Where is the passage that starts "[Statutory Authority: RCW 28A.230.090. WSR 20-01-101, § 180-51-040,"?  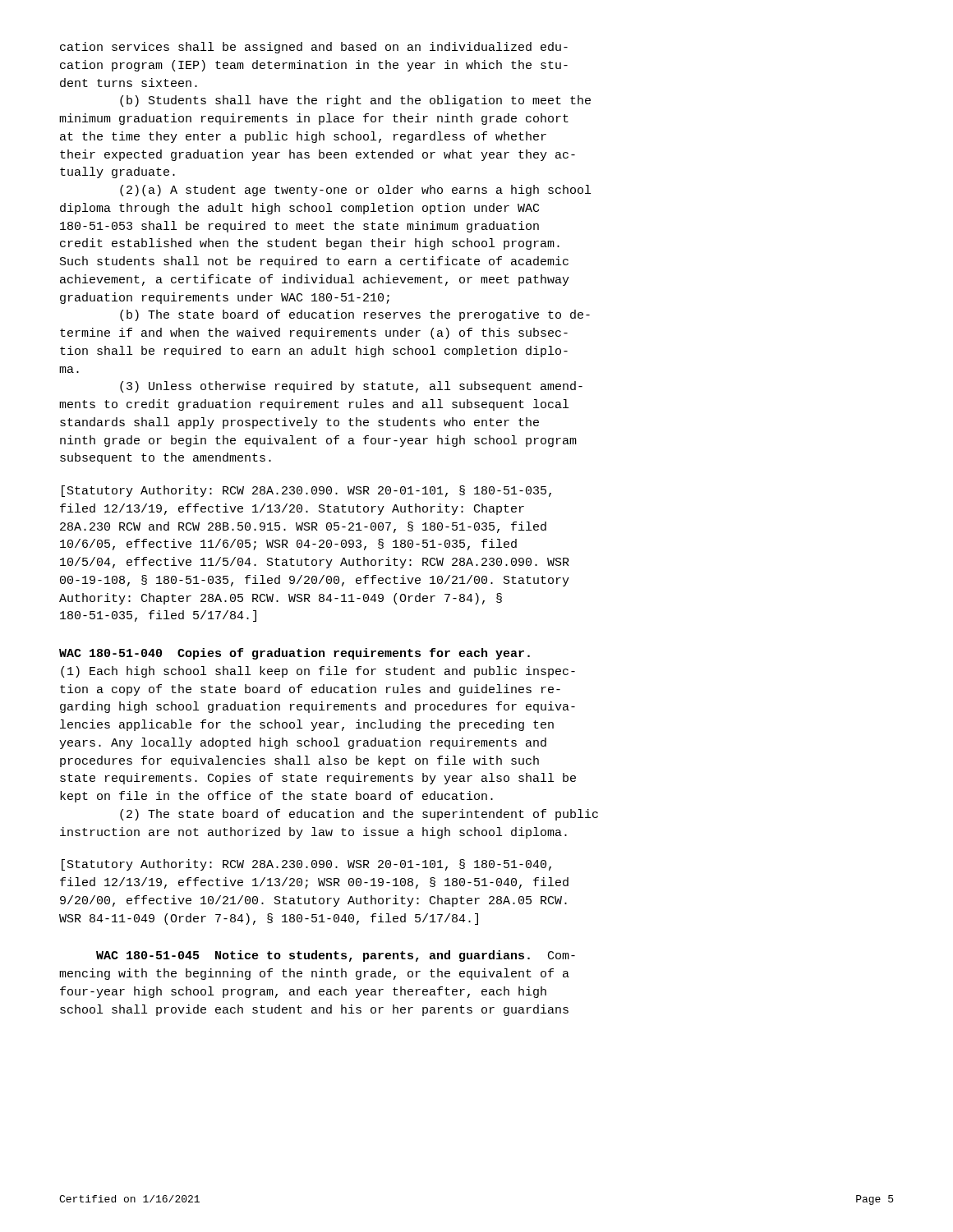(x=476, y=893)
